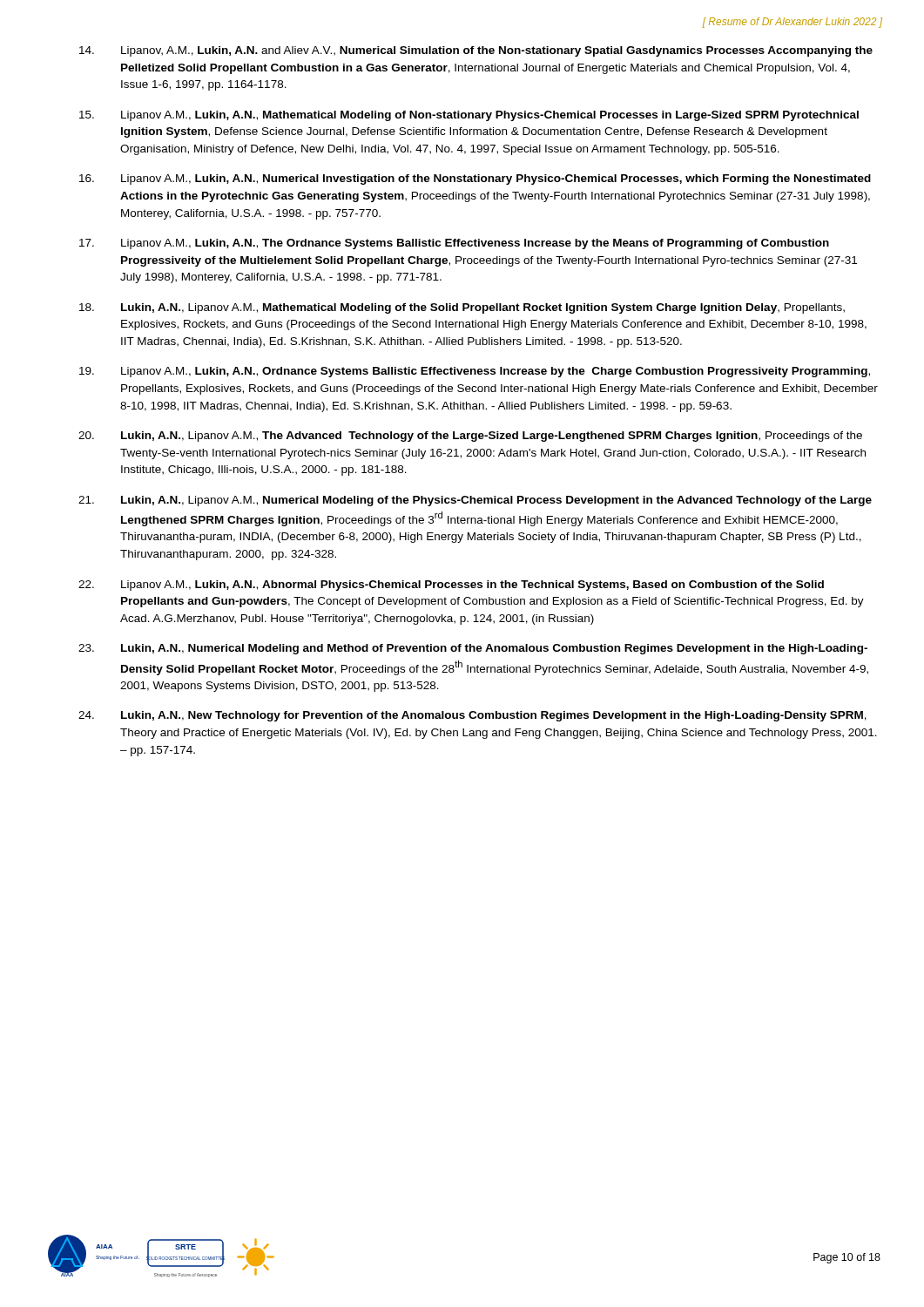Find the text block starting "24. Lukin, A.N., New Technology for Prevention"

(x=479, y=733)
